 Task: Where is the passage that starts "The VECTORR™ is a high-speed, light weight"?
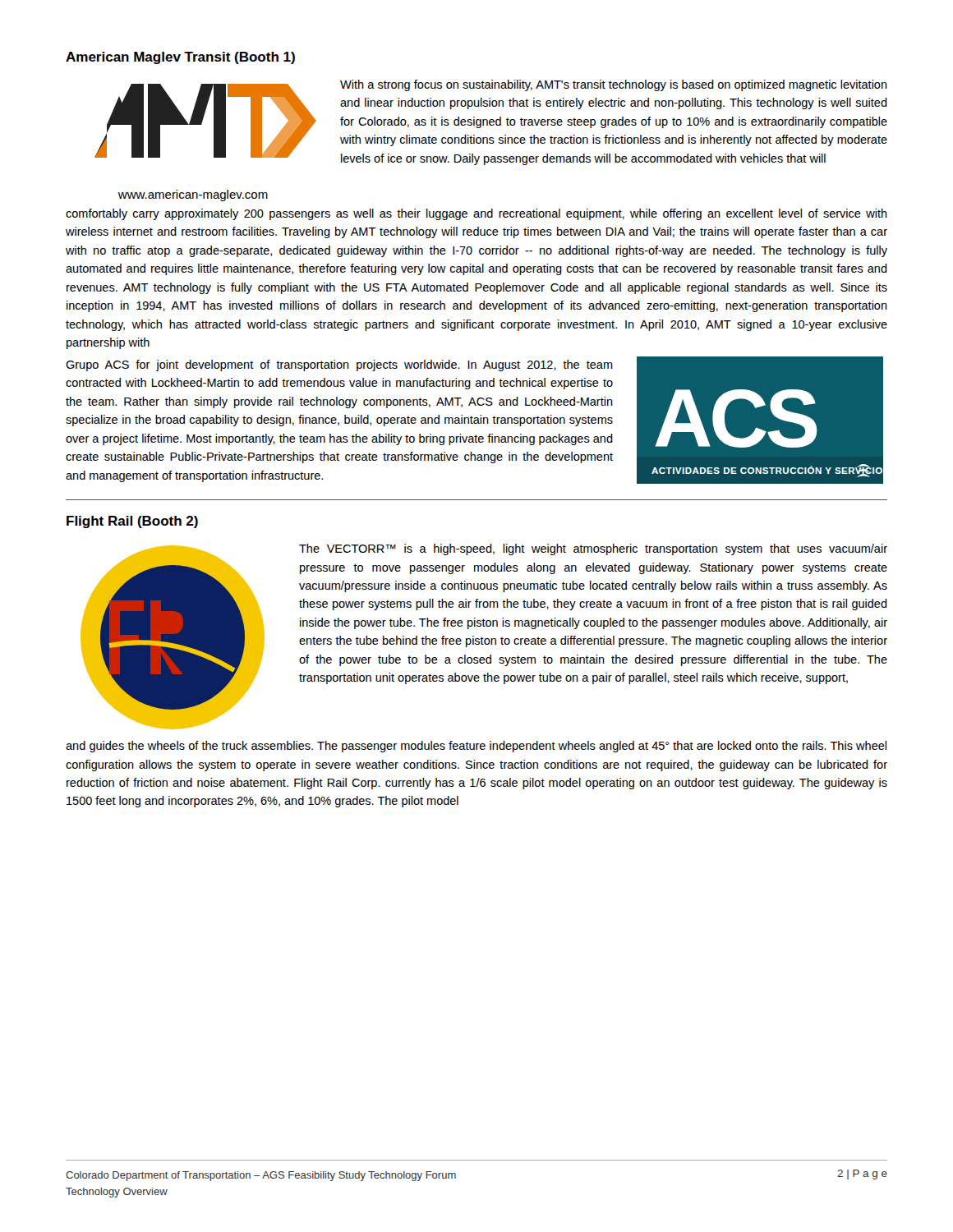click(x=593, y=613)
